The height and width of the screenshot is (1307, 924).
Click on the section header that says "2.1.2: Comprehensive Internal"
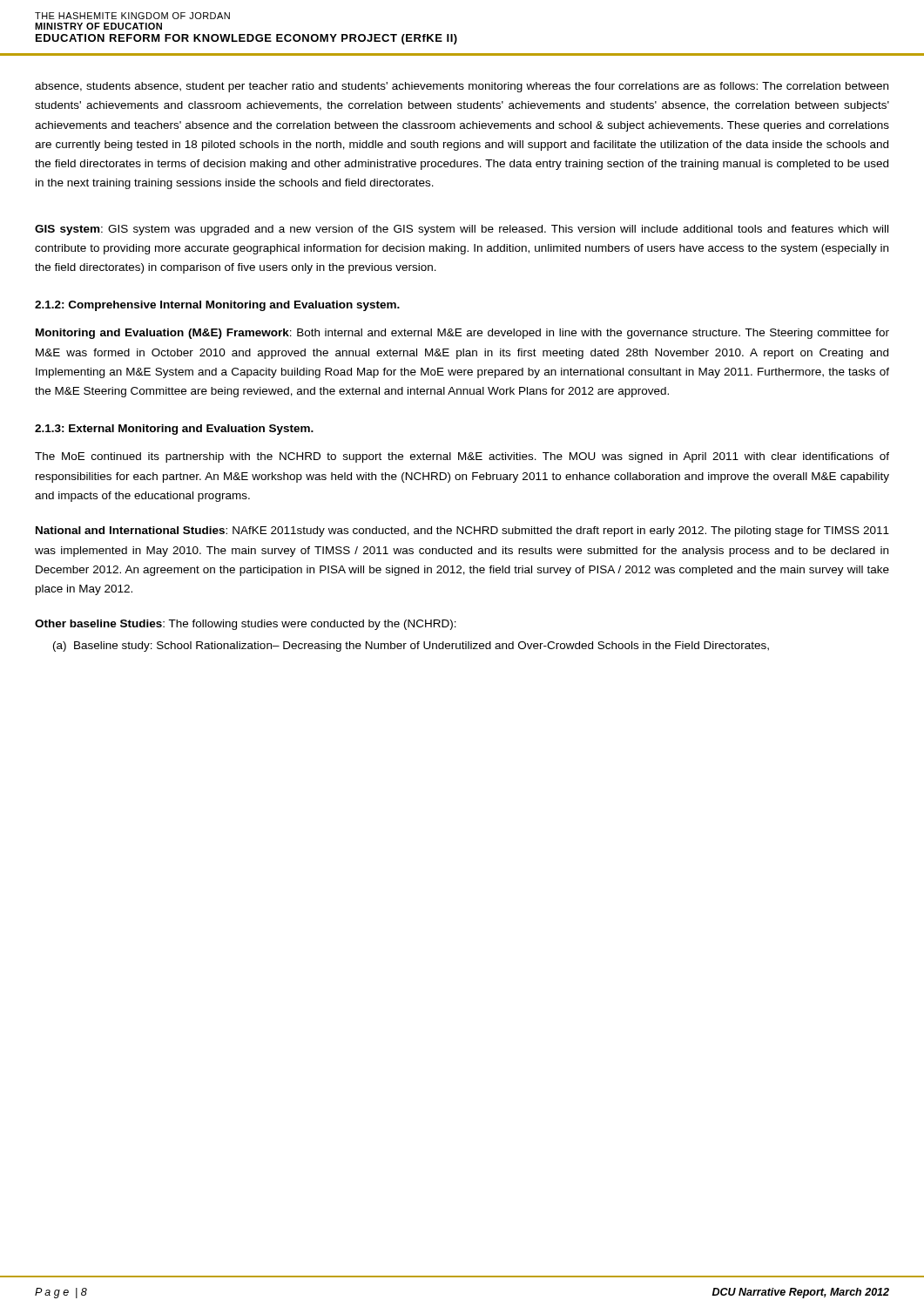pos(217,305)
